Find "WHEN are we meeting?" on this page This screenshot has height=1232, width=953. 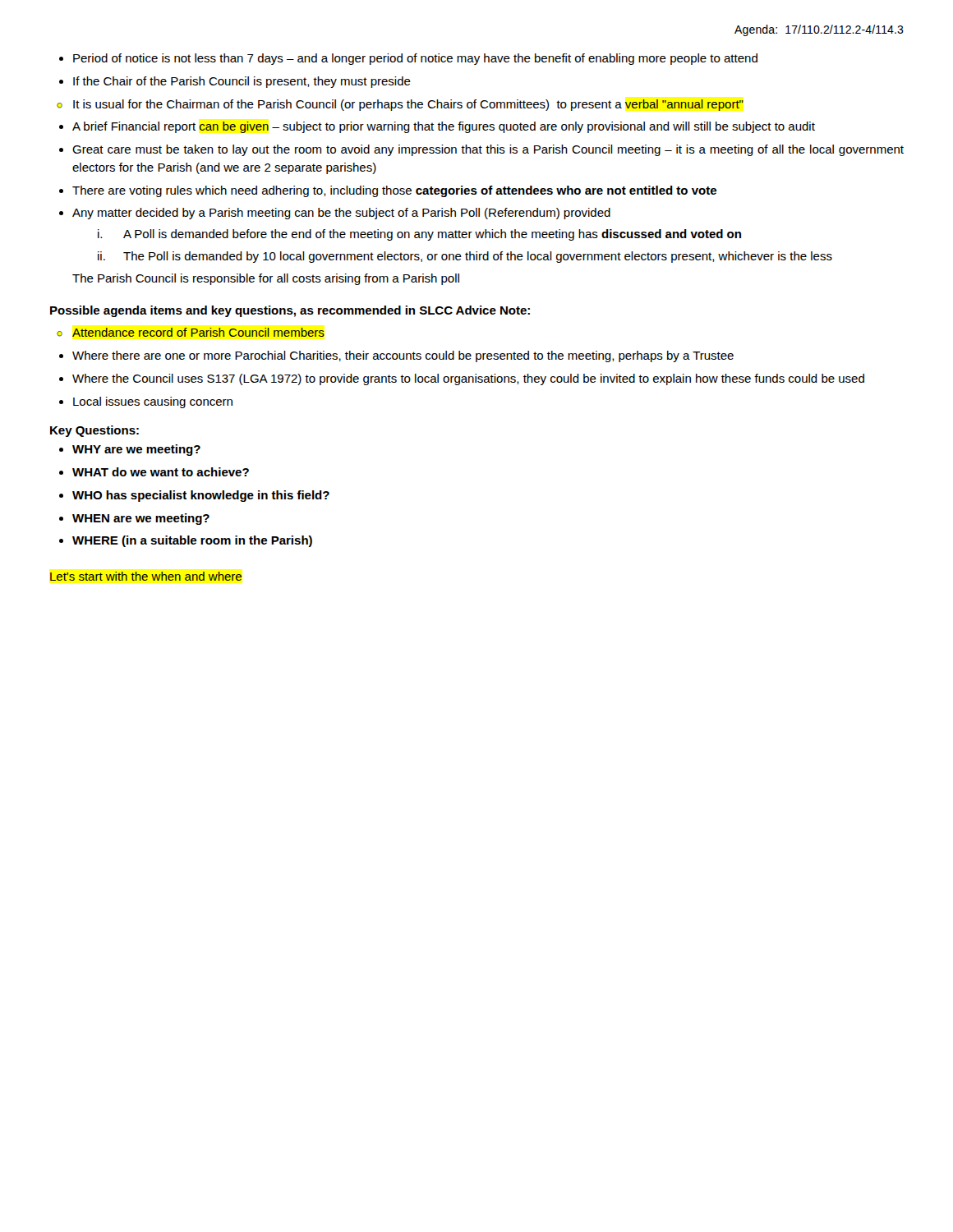pyautogui.click(x=141, y=517)
